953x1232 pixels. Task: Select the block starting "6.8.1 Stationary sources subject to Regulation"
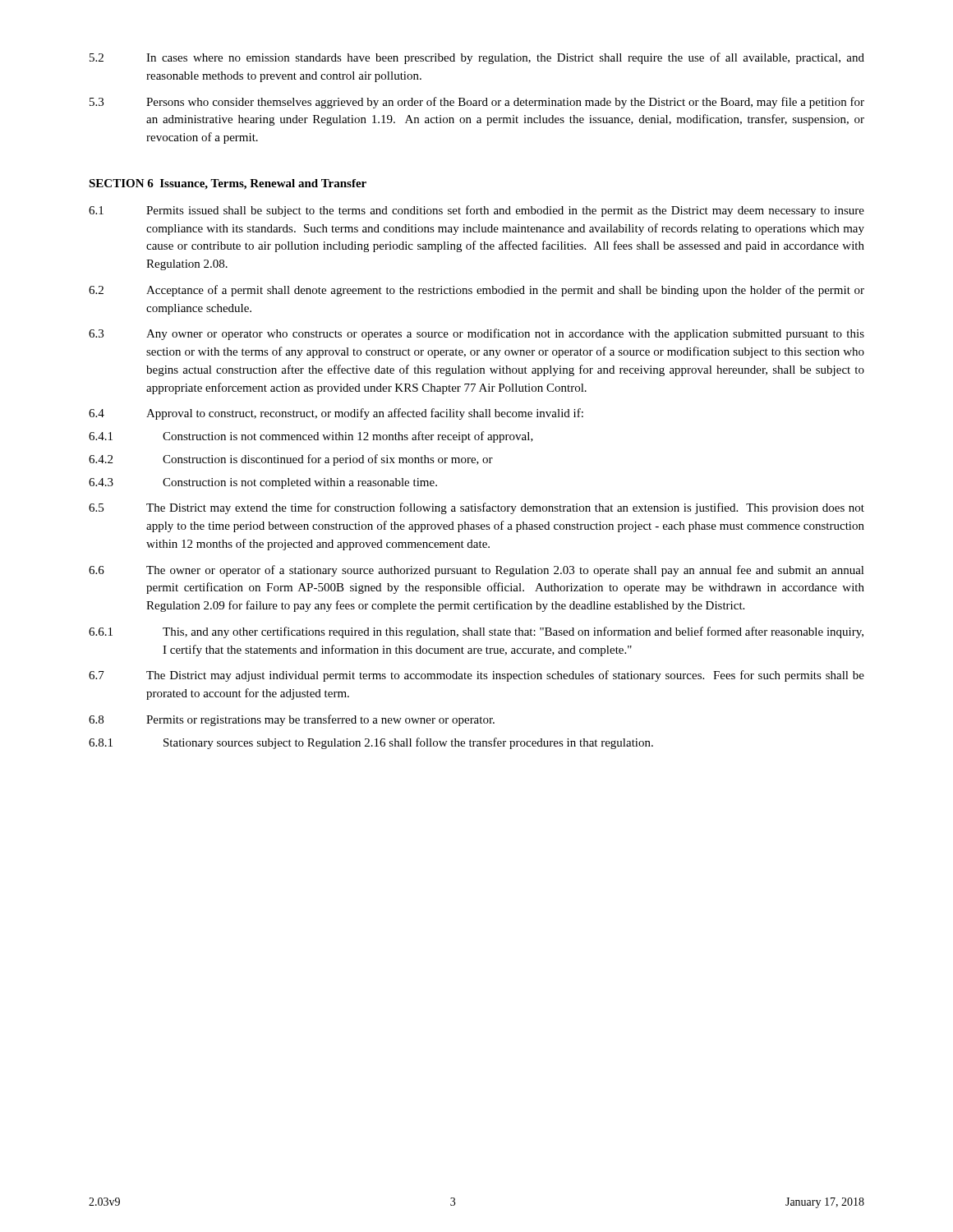click(x=476, y=743)
